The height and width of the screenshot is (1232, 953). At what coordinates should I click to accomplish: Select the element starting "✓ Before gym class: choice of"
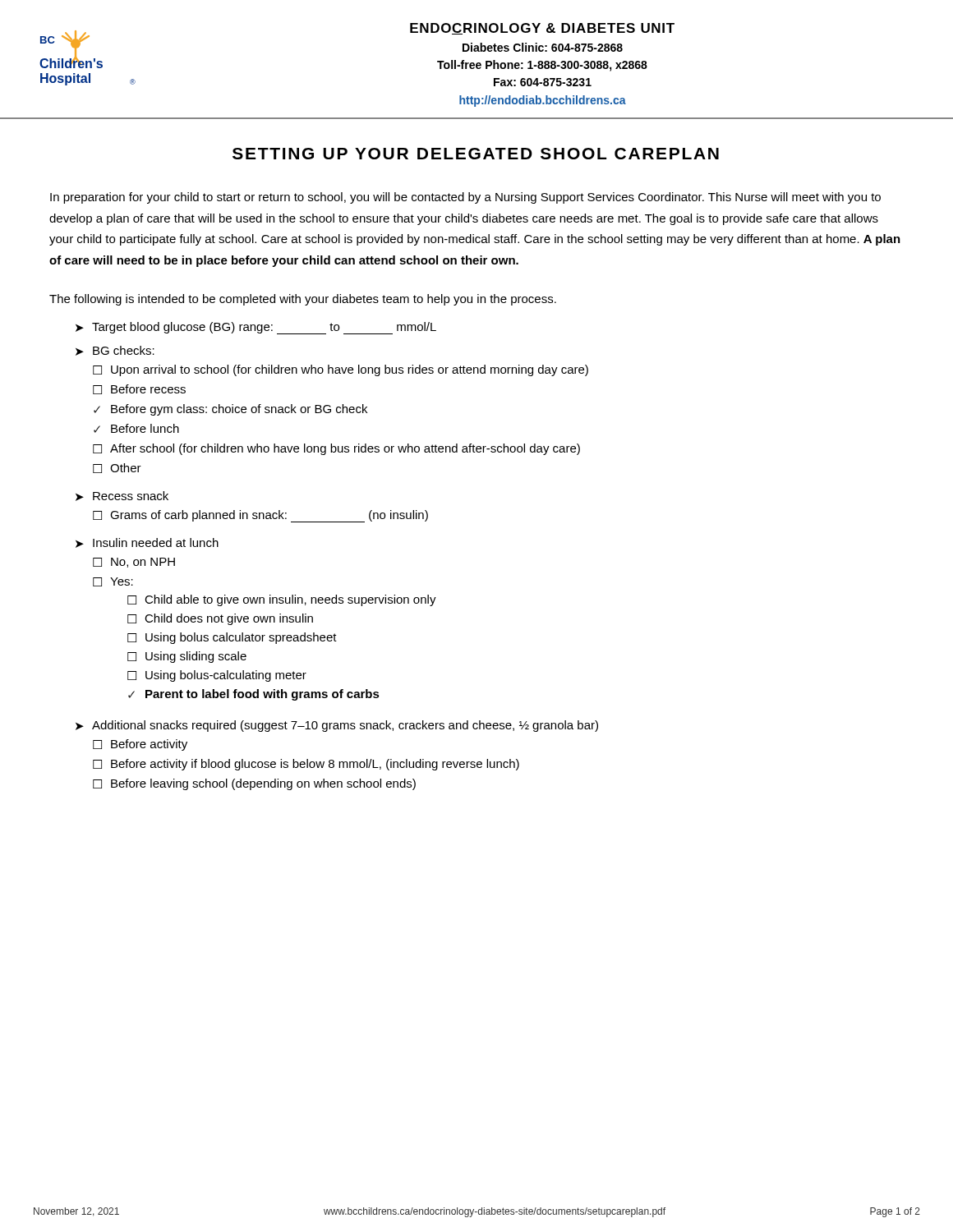[230, 410]
